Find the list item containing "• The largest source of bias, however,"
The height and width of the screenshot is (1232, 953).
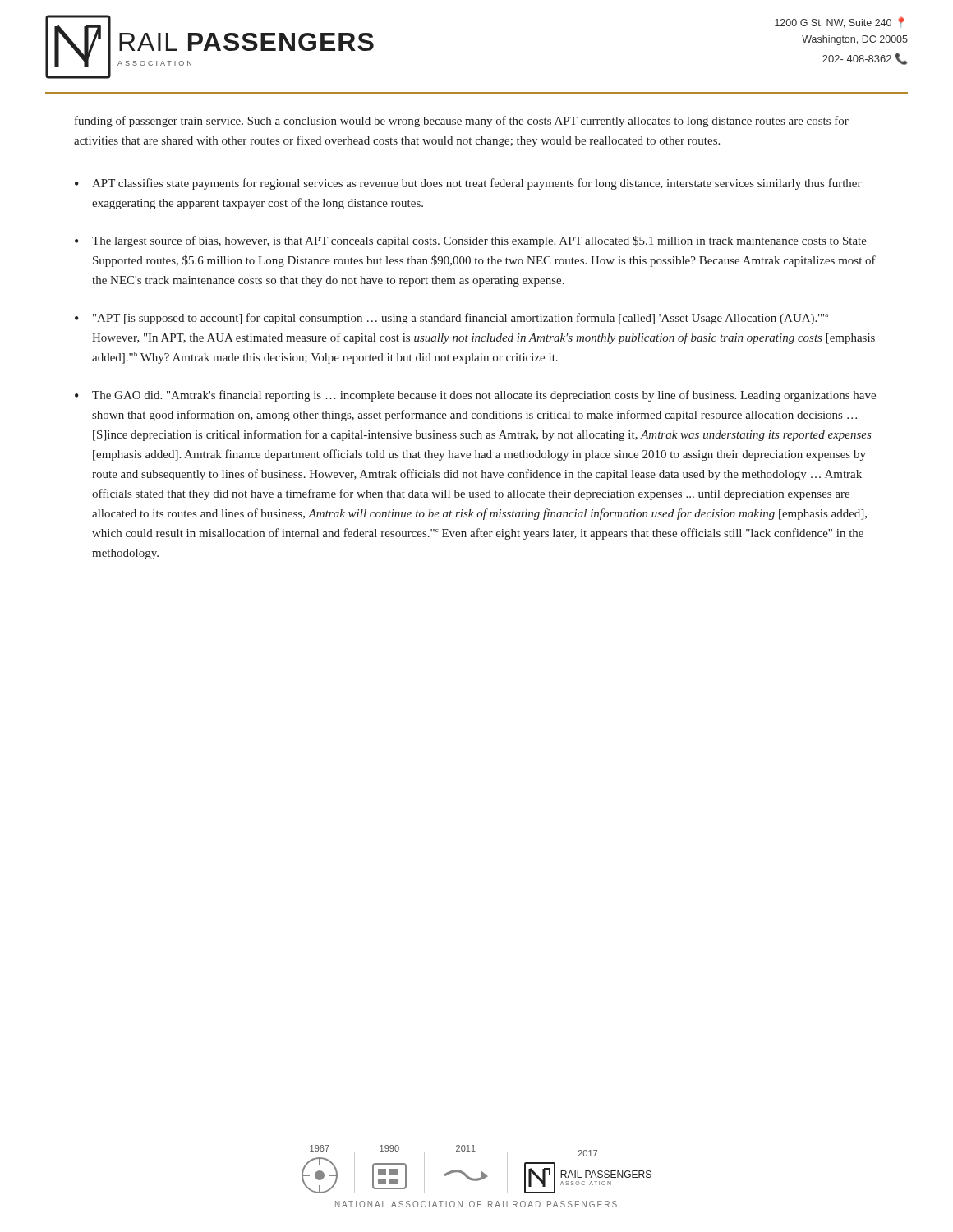click(476, 260)
